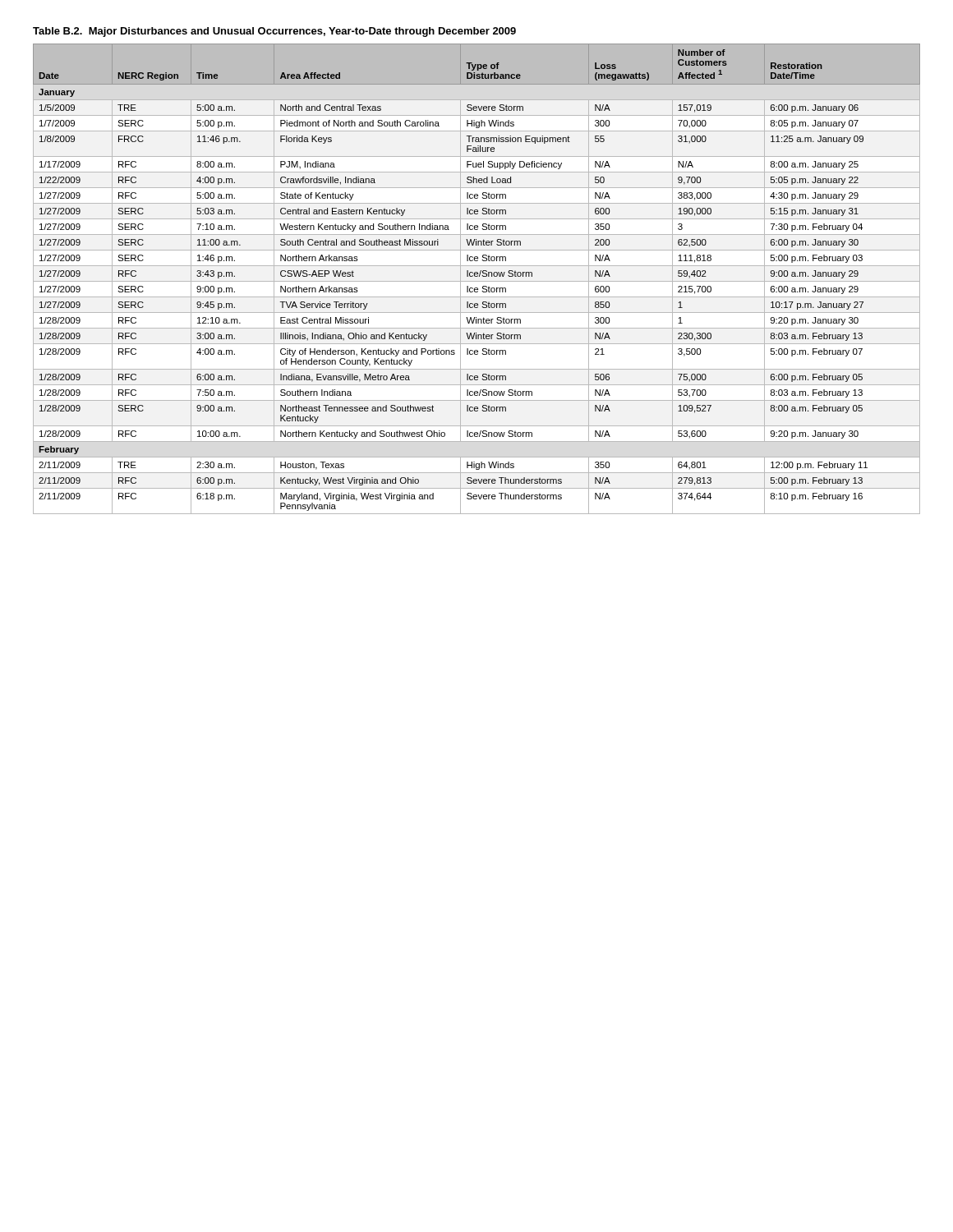Where is the title that starts "Table B.2. Major Disturbances and Unusual Occurrences, Year-to-Date"?
This screenshot has width=953, height=1232.
pos(275,31)
